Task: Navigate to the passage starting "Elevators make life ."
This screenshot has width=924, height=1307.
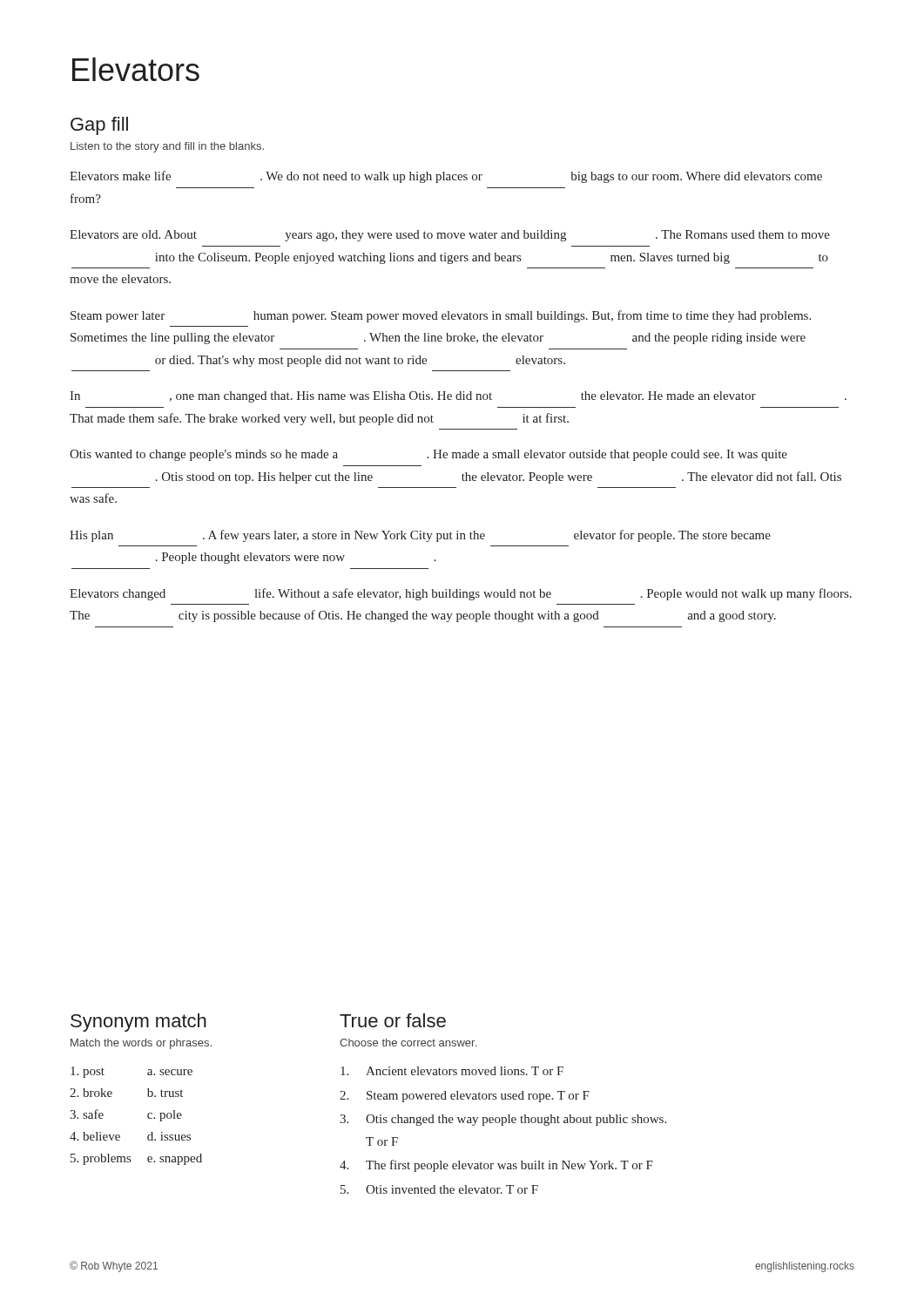Action: 446,187
